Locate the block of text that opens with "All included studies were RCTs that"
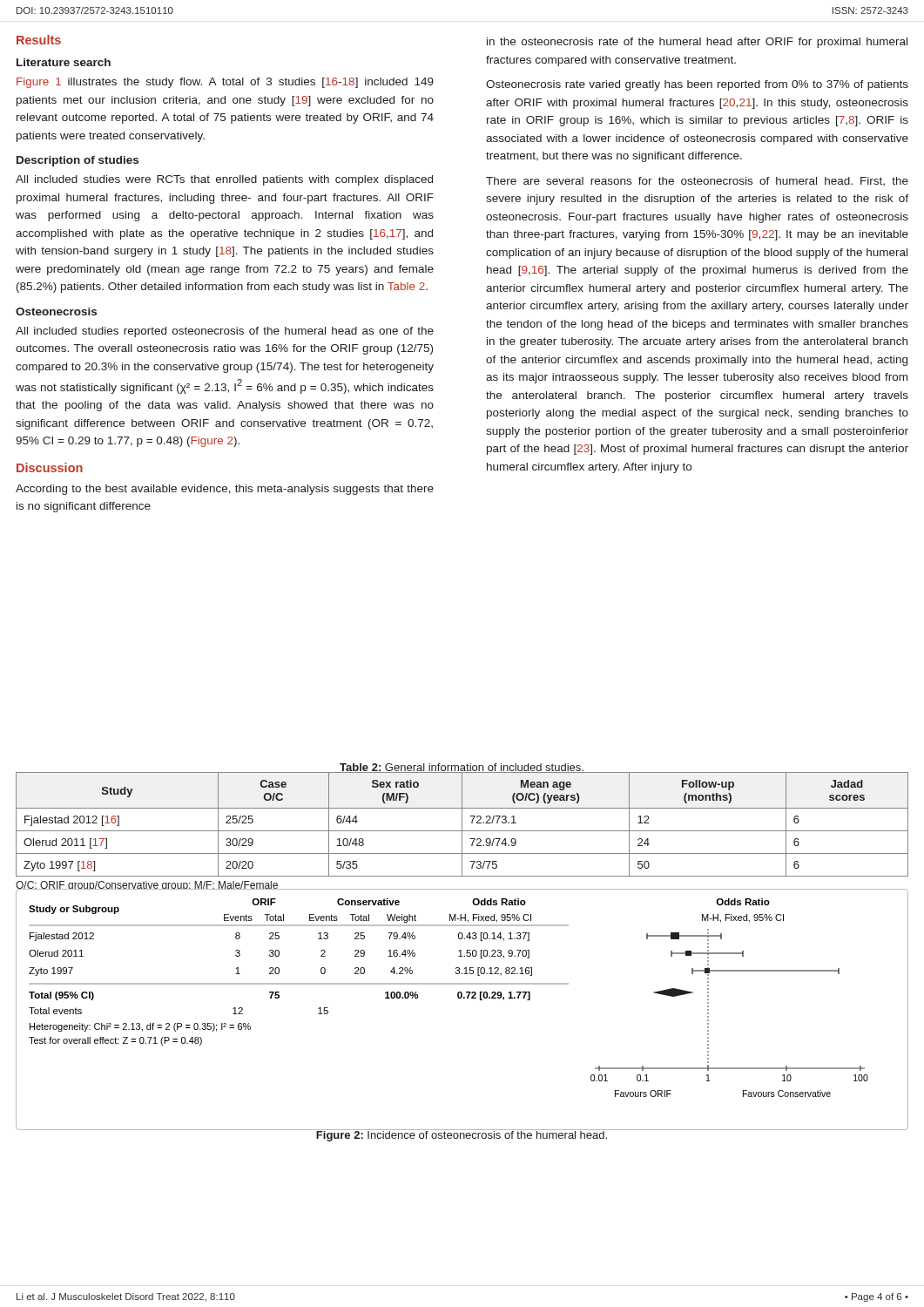This screenshot has height=1307, width=924. coord(225,233)
